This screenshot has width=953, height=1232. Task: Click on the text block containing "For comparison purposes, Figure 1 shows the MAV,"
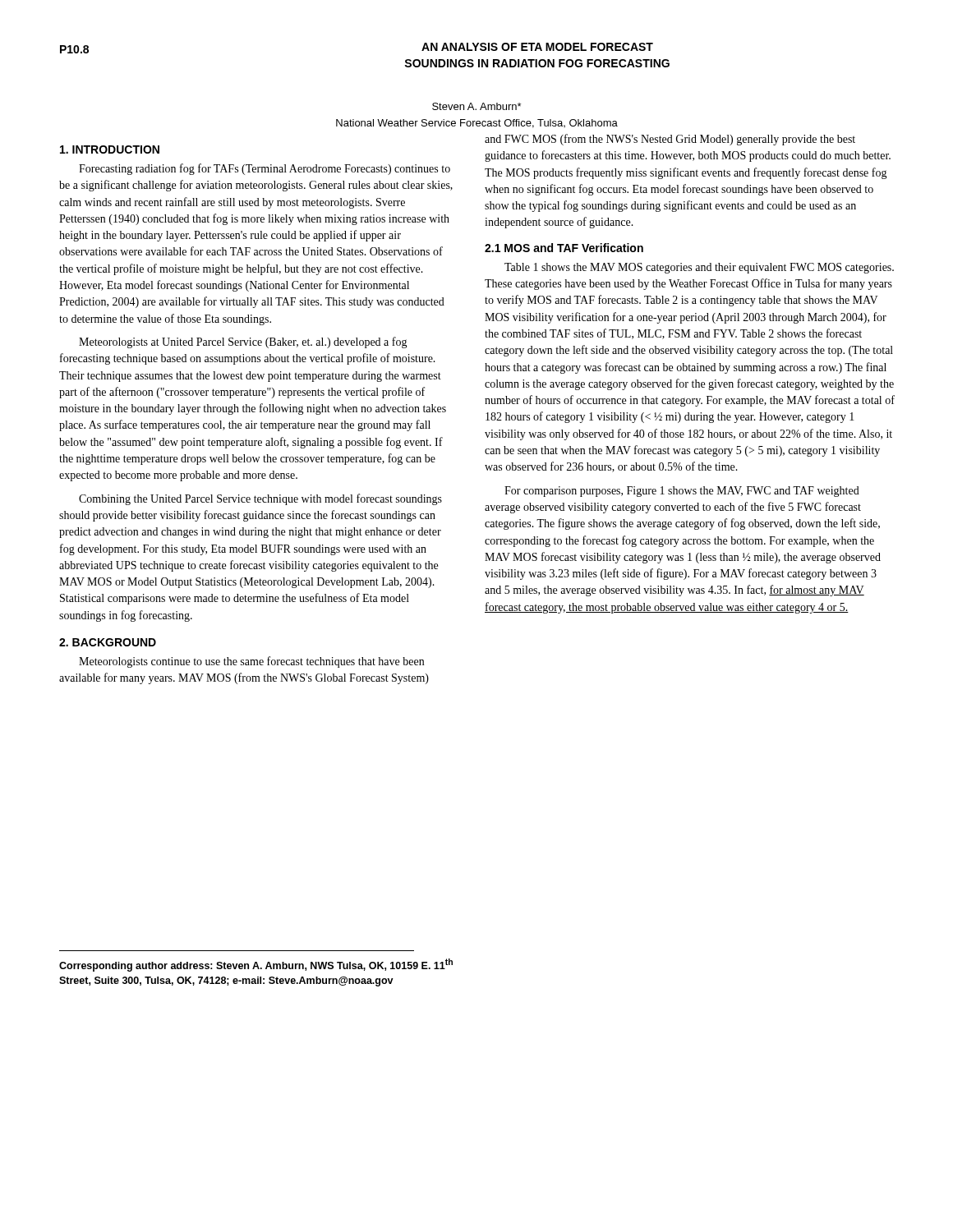690,549
